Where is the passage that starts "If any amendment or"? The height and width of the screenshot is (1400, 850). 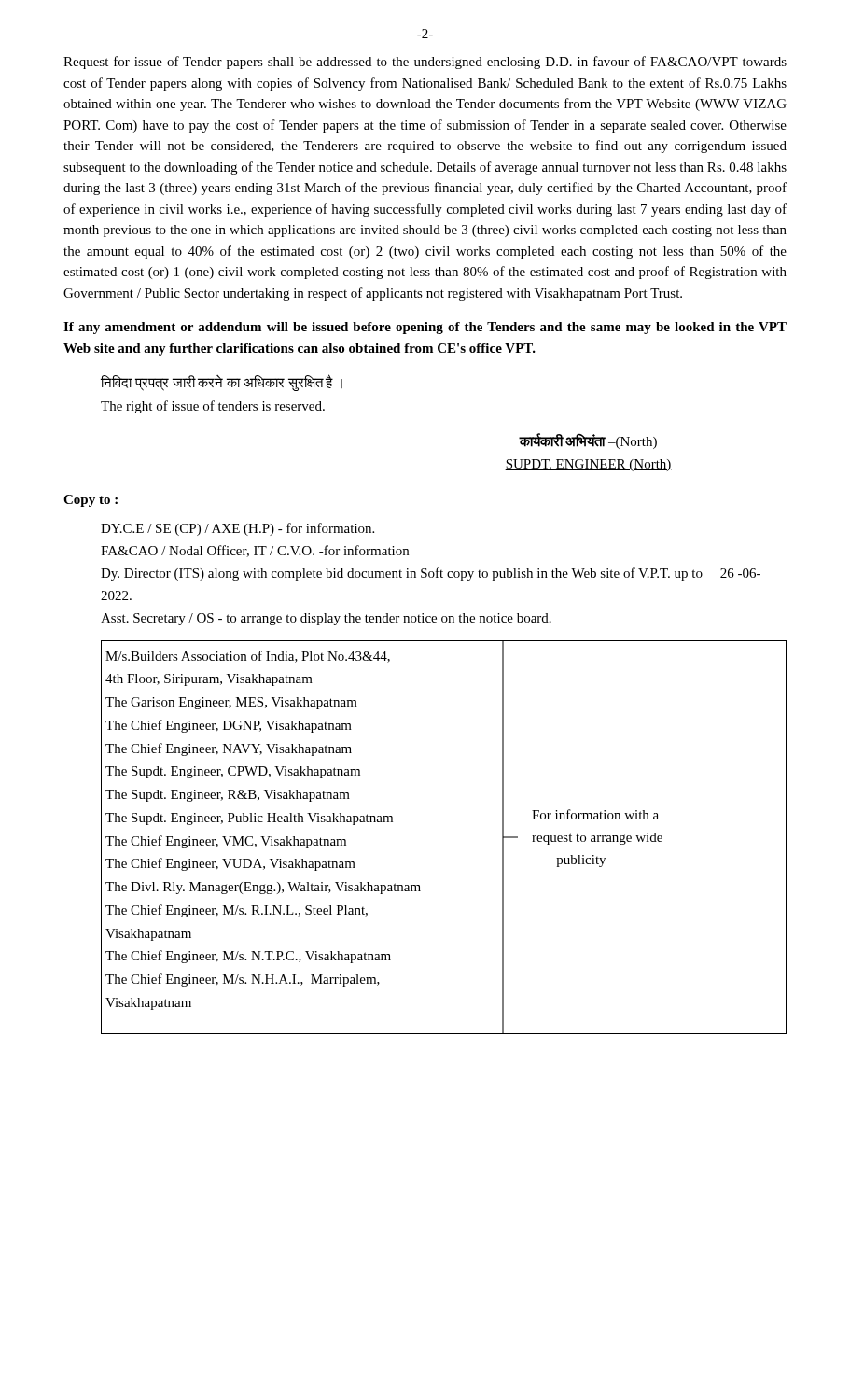pos(425,337)
